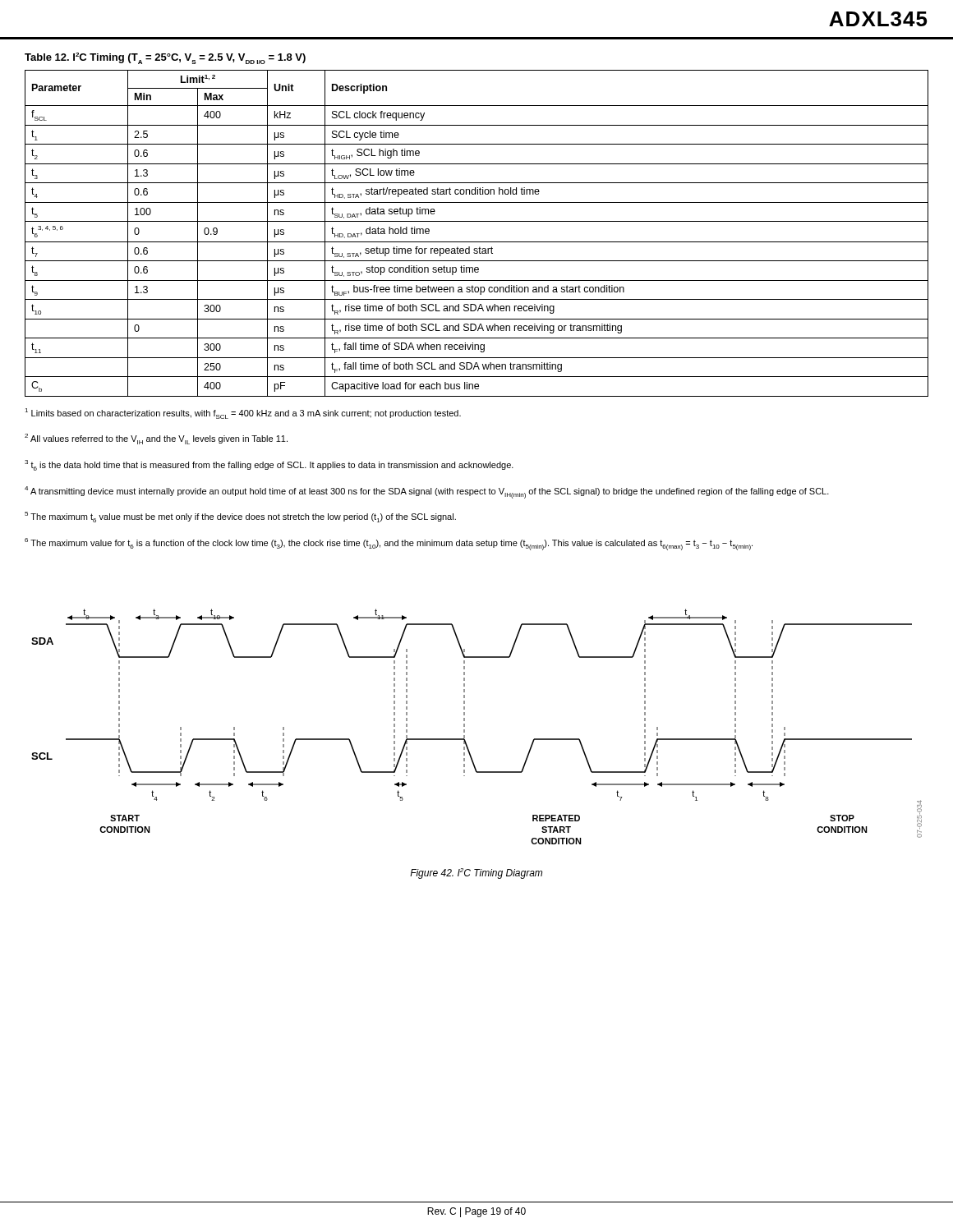Image resolution: width=953 pixels, height=1232 pixels.
Task: Find the text block starting "3 t6 is the data"
Action: click(x=476, y=466)
